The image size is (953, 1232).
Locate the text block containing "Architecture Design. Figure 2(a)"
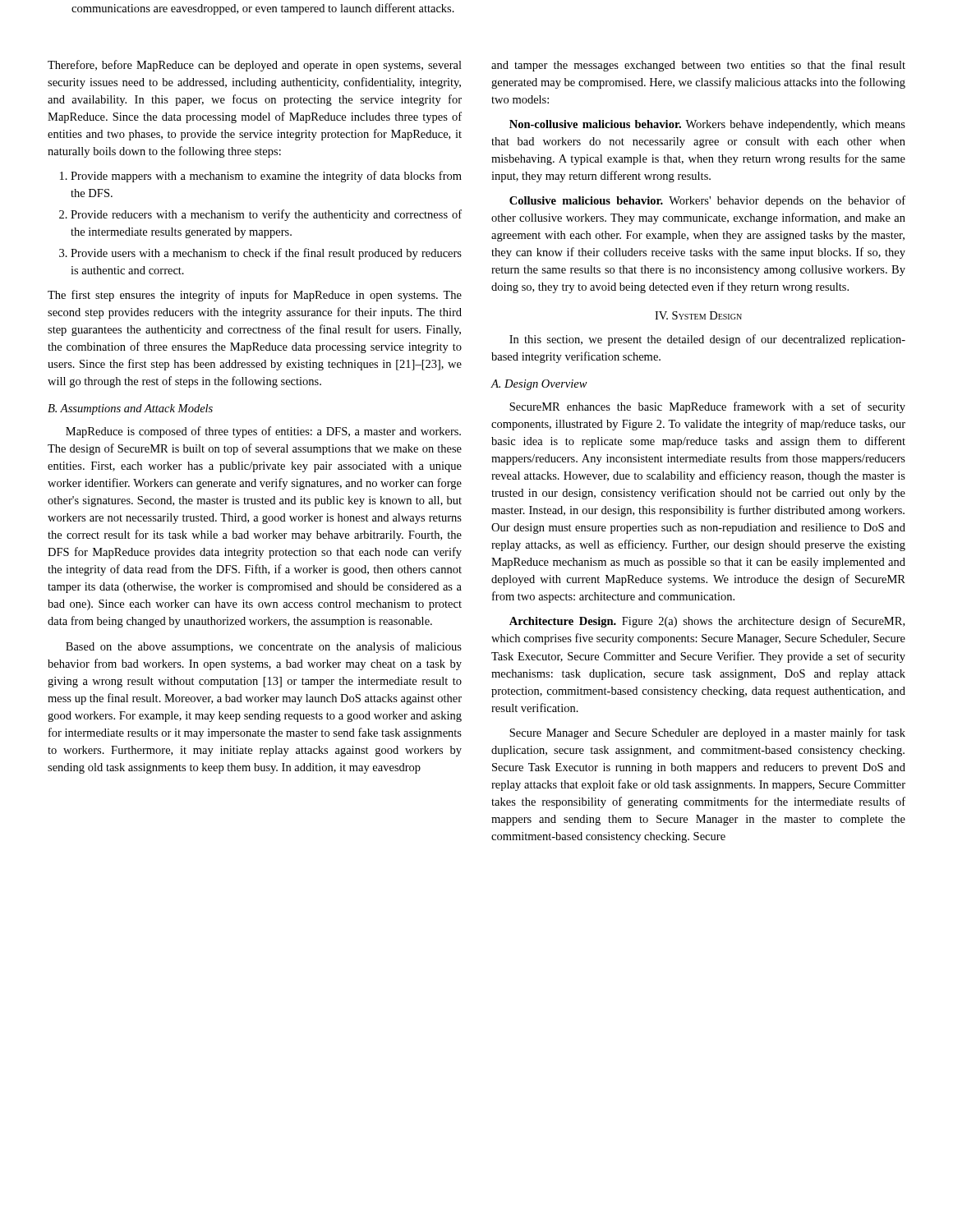pyautogui.click(x=698, y=665)
